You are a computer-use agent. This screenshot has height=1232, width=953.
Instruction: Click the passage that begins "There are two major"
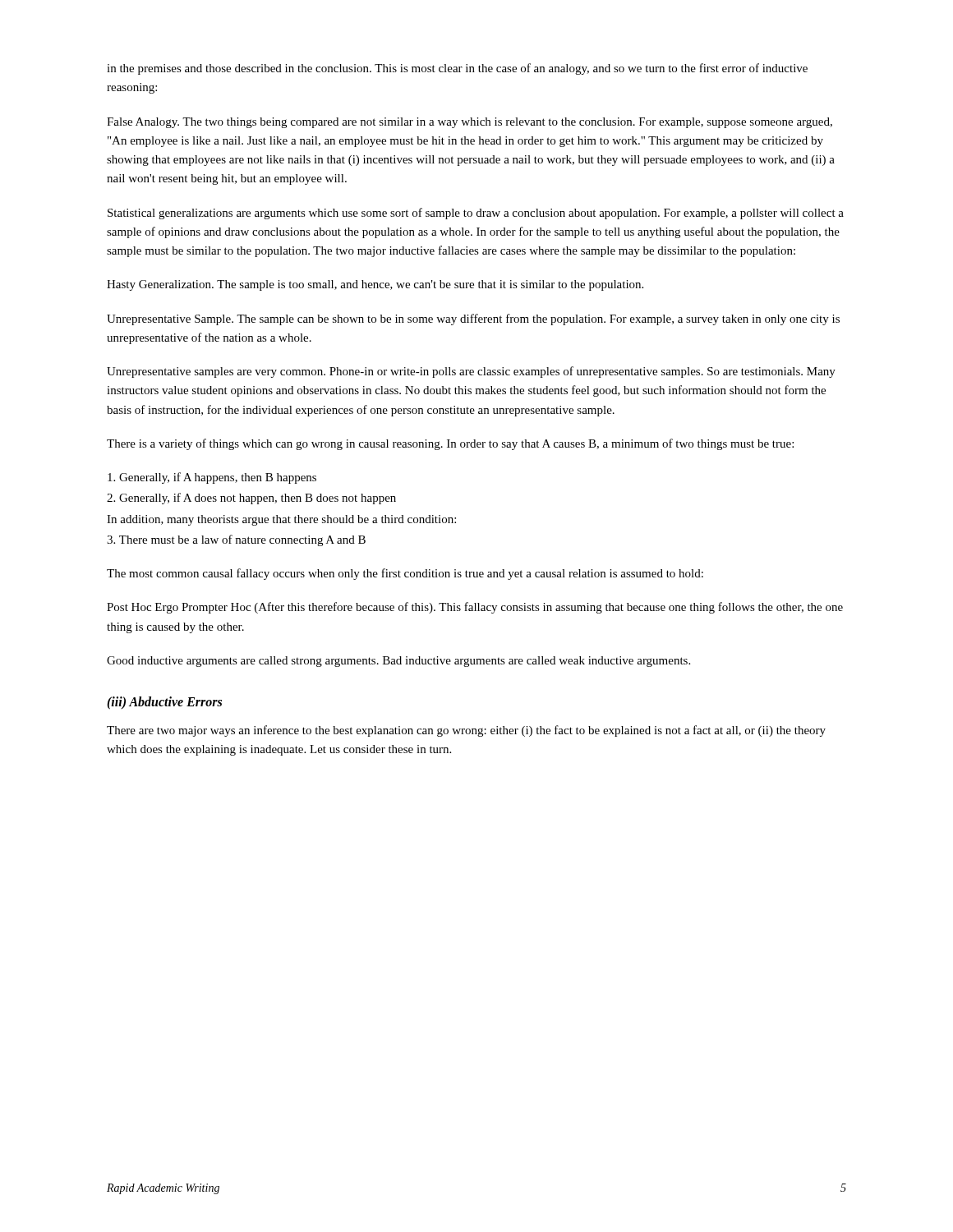tap(466, 740)
